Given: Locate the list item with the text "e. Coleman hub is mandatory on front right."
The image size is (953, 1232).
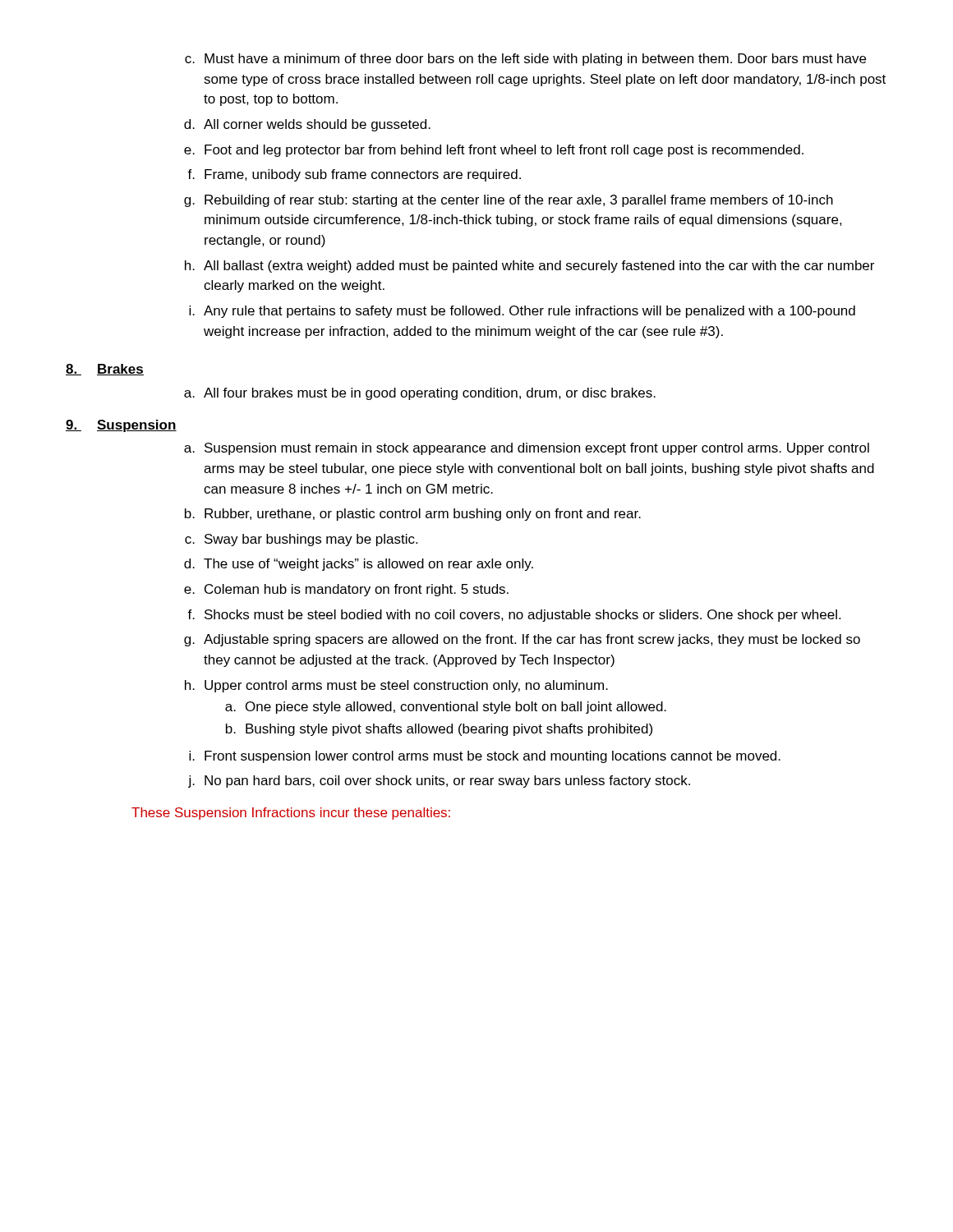Looking at the screenshot, I should pos(346,590).
